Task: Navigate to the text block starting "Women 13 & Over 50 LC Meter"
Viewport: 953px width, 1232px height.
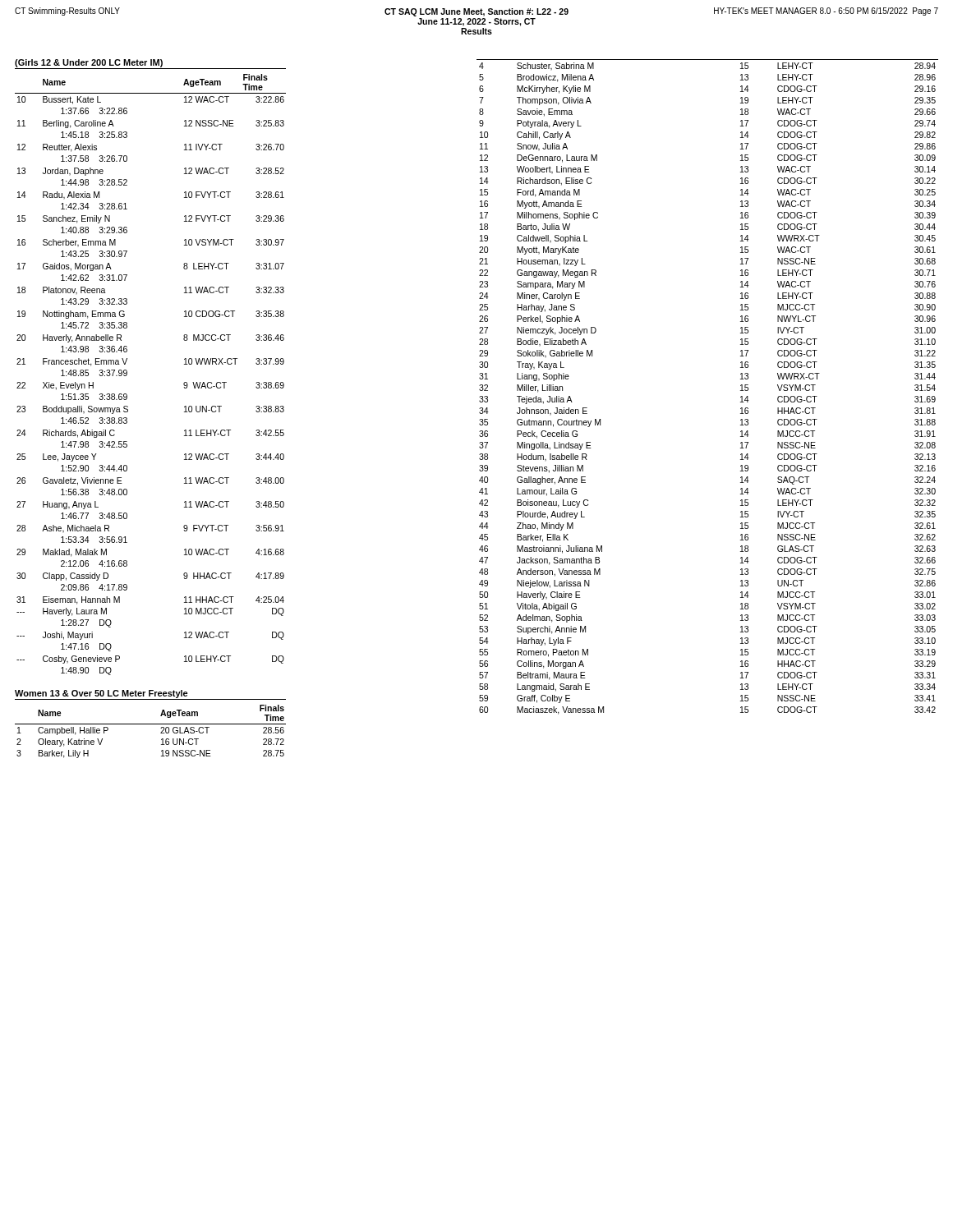Action: click(101, 693)
